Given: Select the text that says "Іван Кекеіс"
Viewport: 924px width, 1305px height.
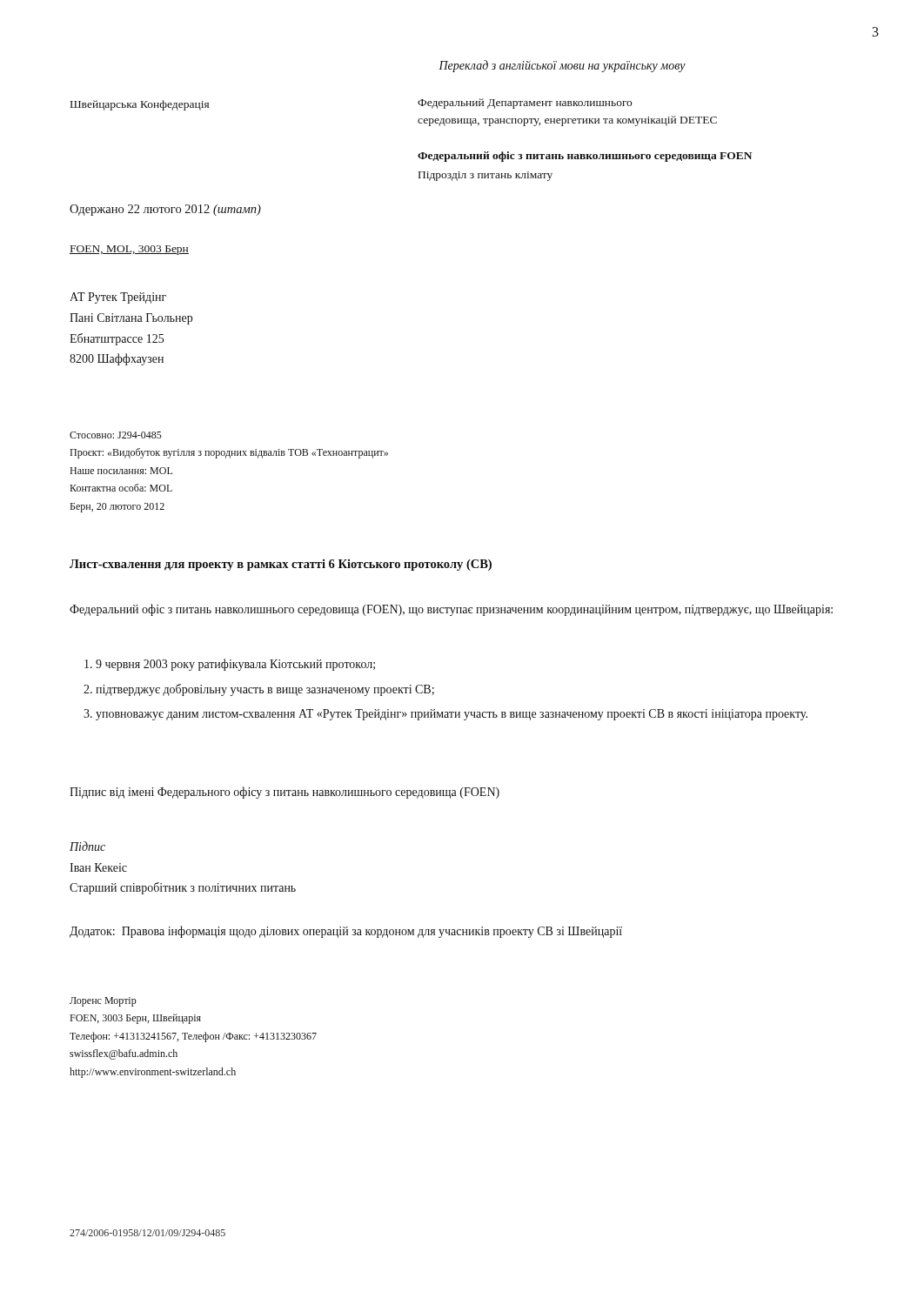Looking at the screenshot, I should (x=98, y=868).
